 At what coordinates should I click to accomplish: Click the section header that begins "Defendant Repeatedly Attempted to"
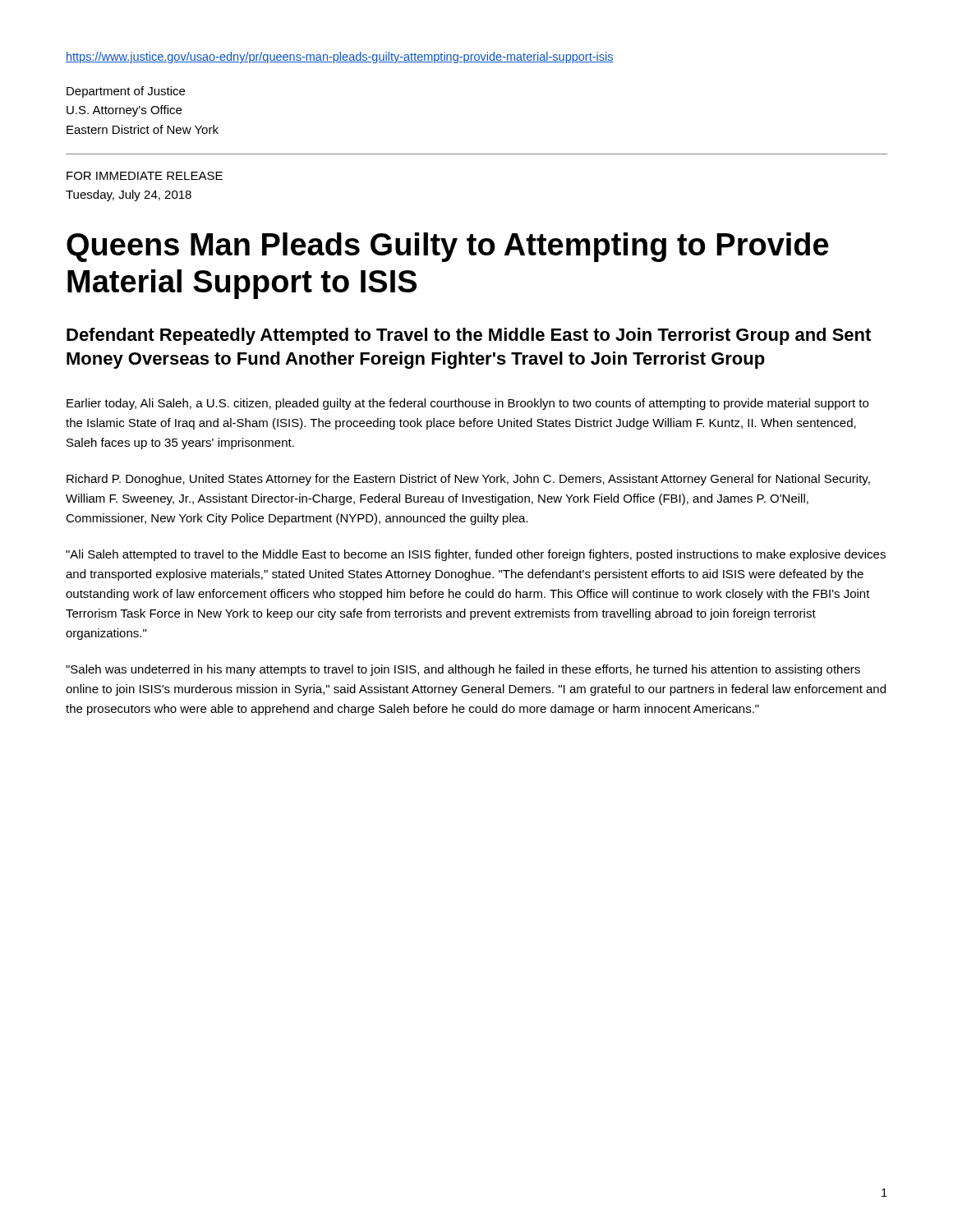click(468, 346)
